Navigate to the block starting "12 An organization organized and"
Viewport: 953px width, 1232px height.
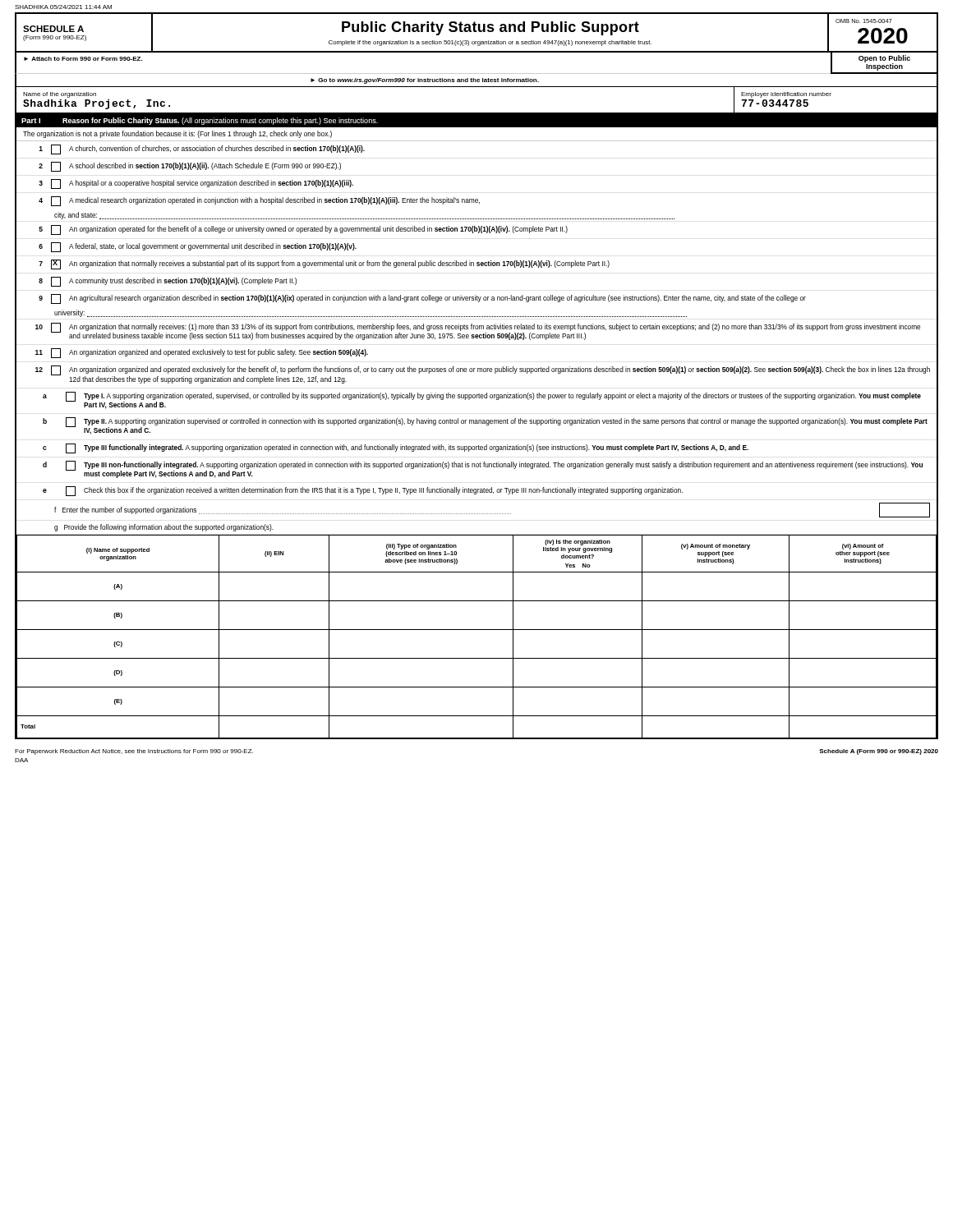[x=476, y=375]
